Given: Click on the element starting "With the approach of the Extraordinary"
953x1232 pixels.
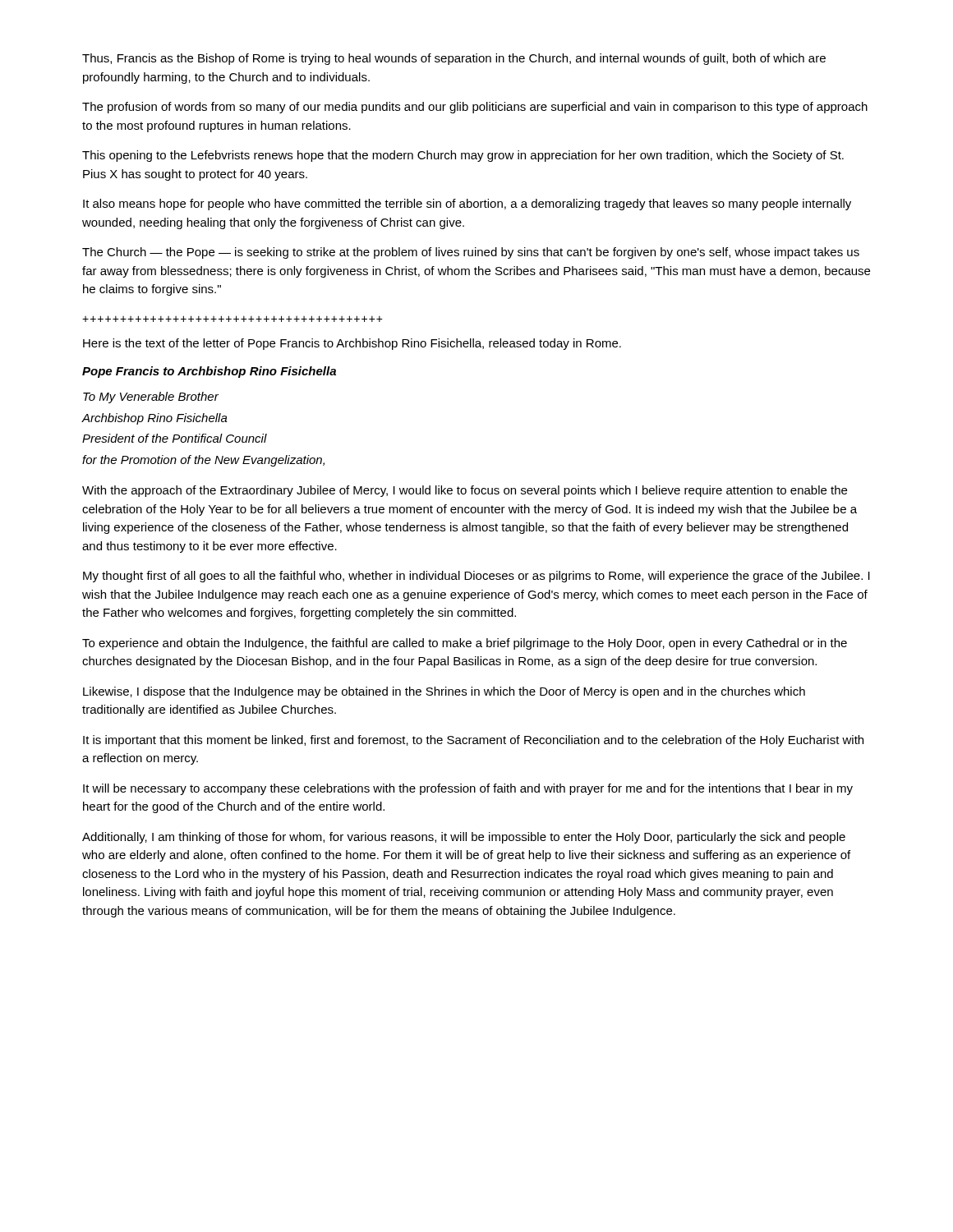Looking at the screenshot, I should [470, 518].
